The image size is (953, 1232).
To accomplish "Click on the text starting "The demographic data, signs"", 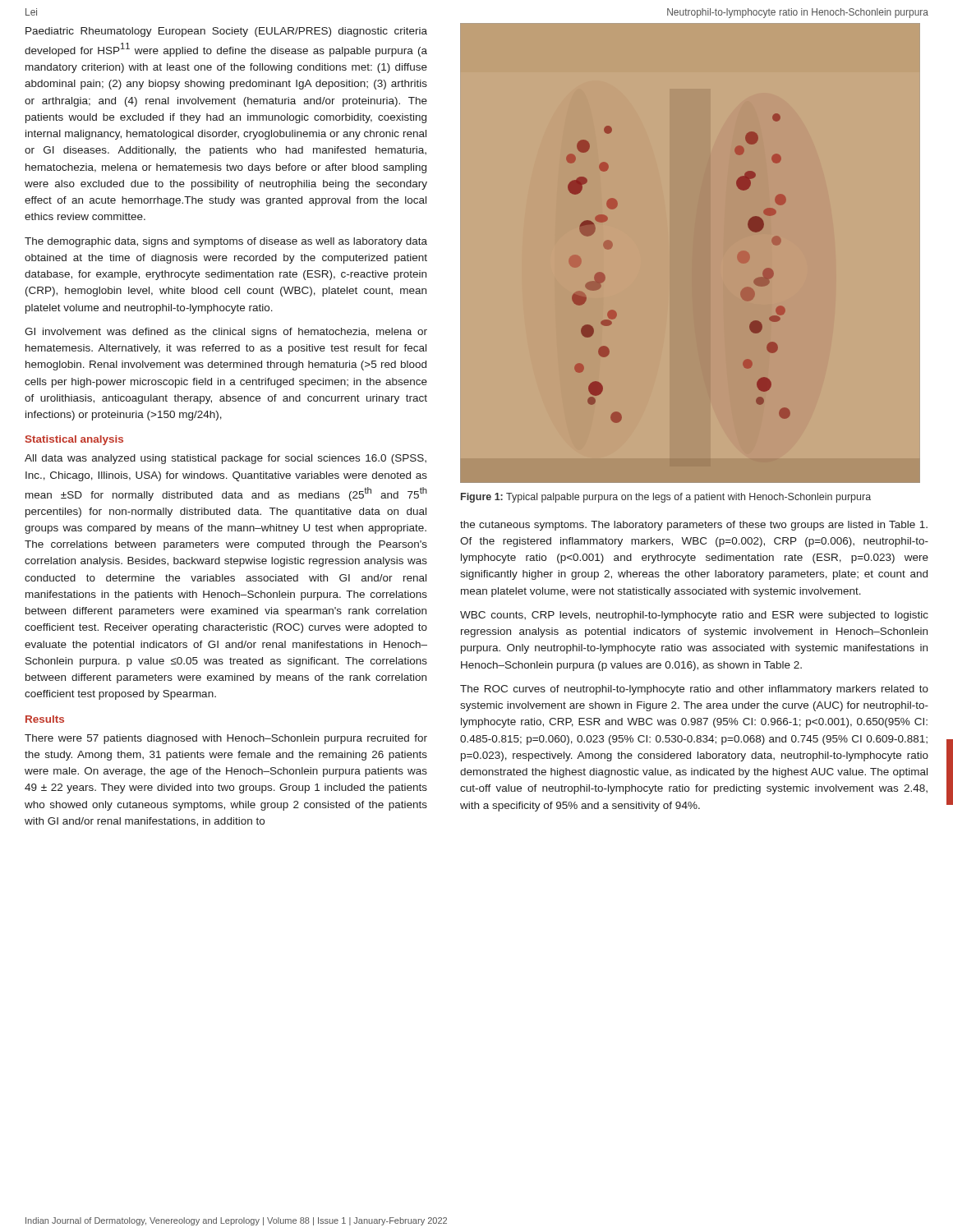I will (x=226, y=274).
